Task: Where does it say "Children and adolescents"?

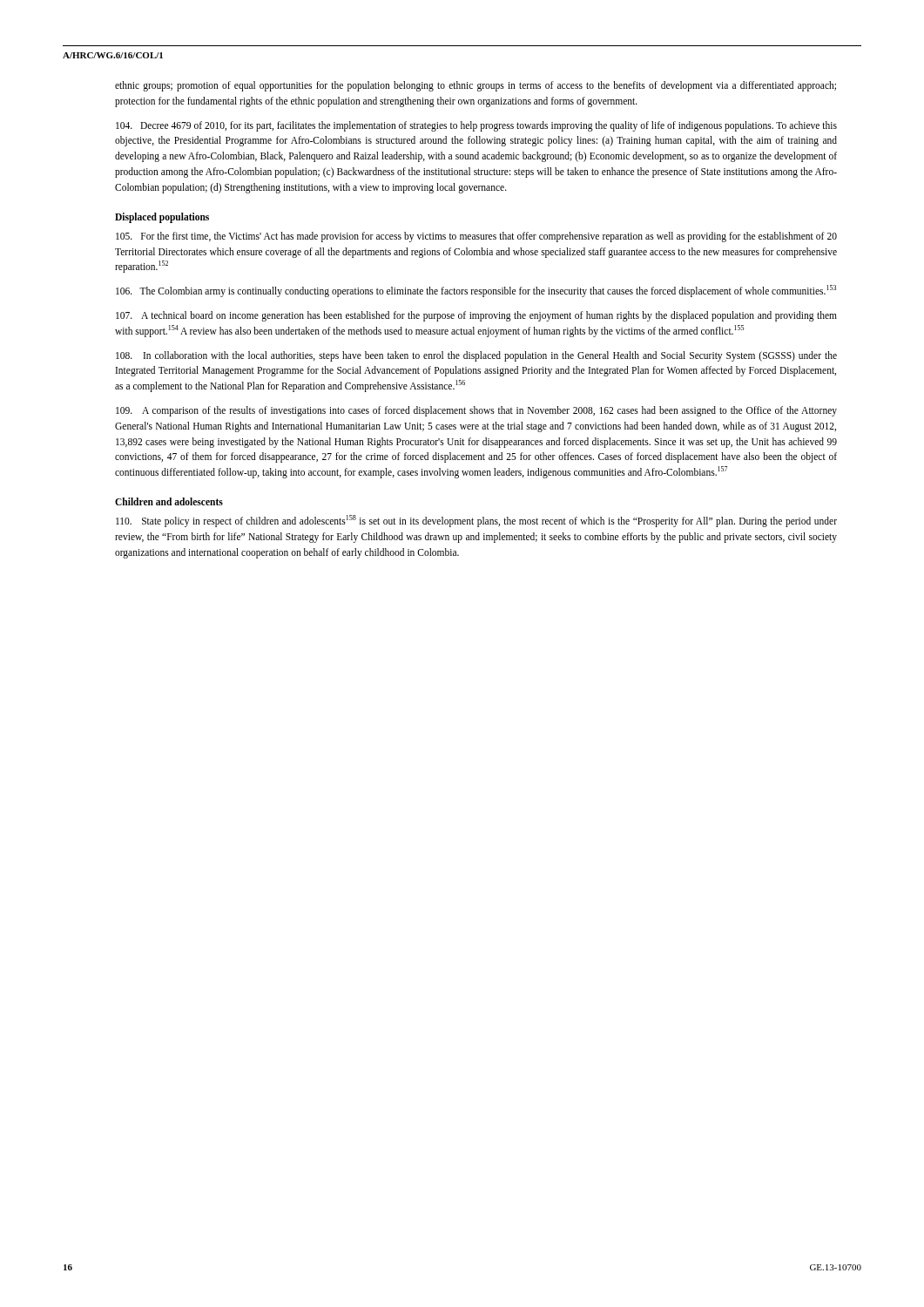Action: (169, 502)
